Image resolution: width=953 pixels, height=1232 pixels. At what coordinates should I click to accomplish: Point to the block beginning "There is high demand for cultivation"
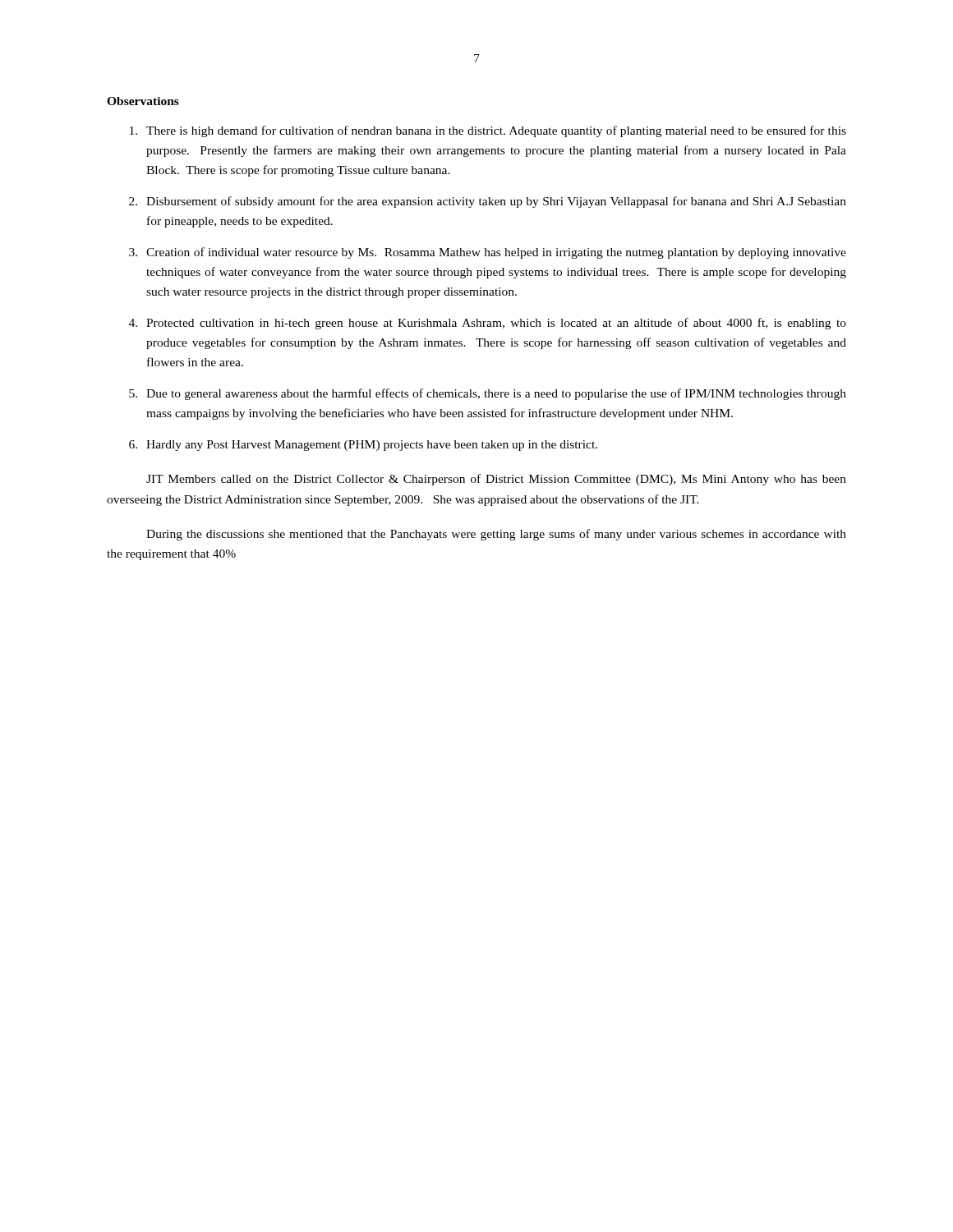tap(476, 151)
